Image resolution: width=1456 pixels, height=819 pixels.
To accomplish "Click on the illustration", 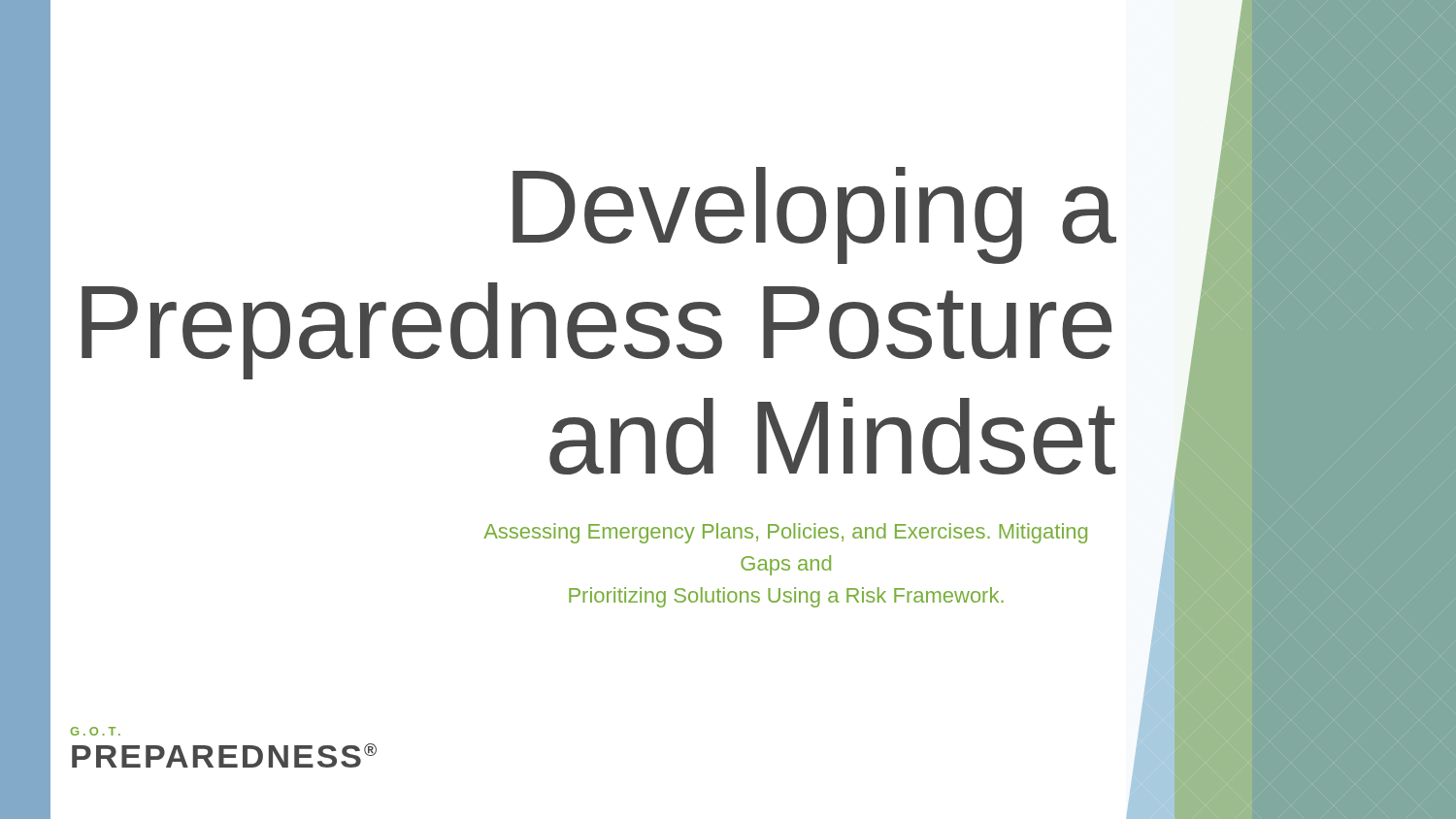I will point(1291,410).
